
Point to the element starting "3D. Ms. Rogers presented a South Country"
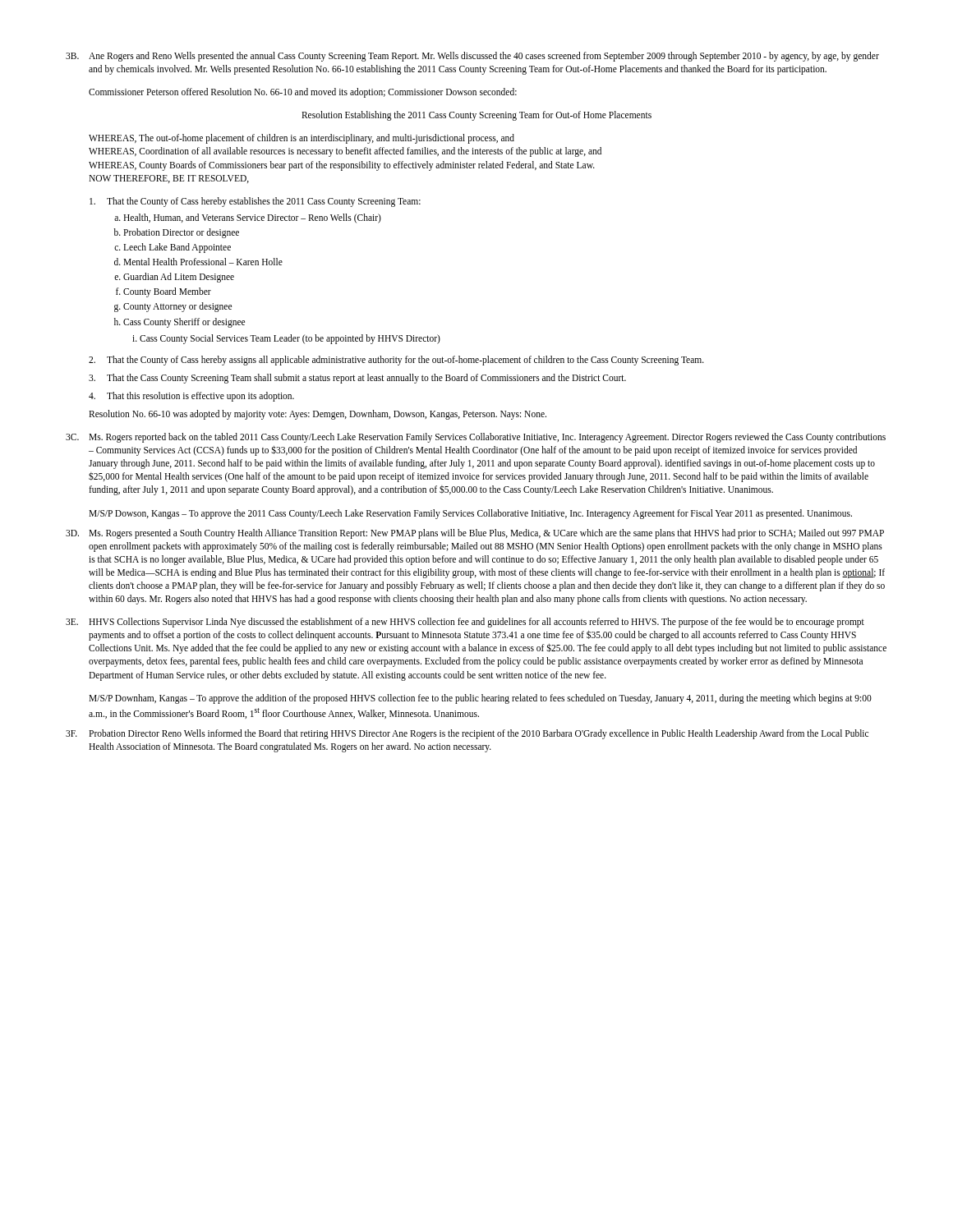point(476,566)
